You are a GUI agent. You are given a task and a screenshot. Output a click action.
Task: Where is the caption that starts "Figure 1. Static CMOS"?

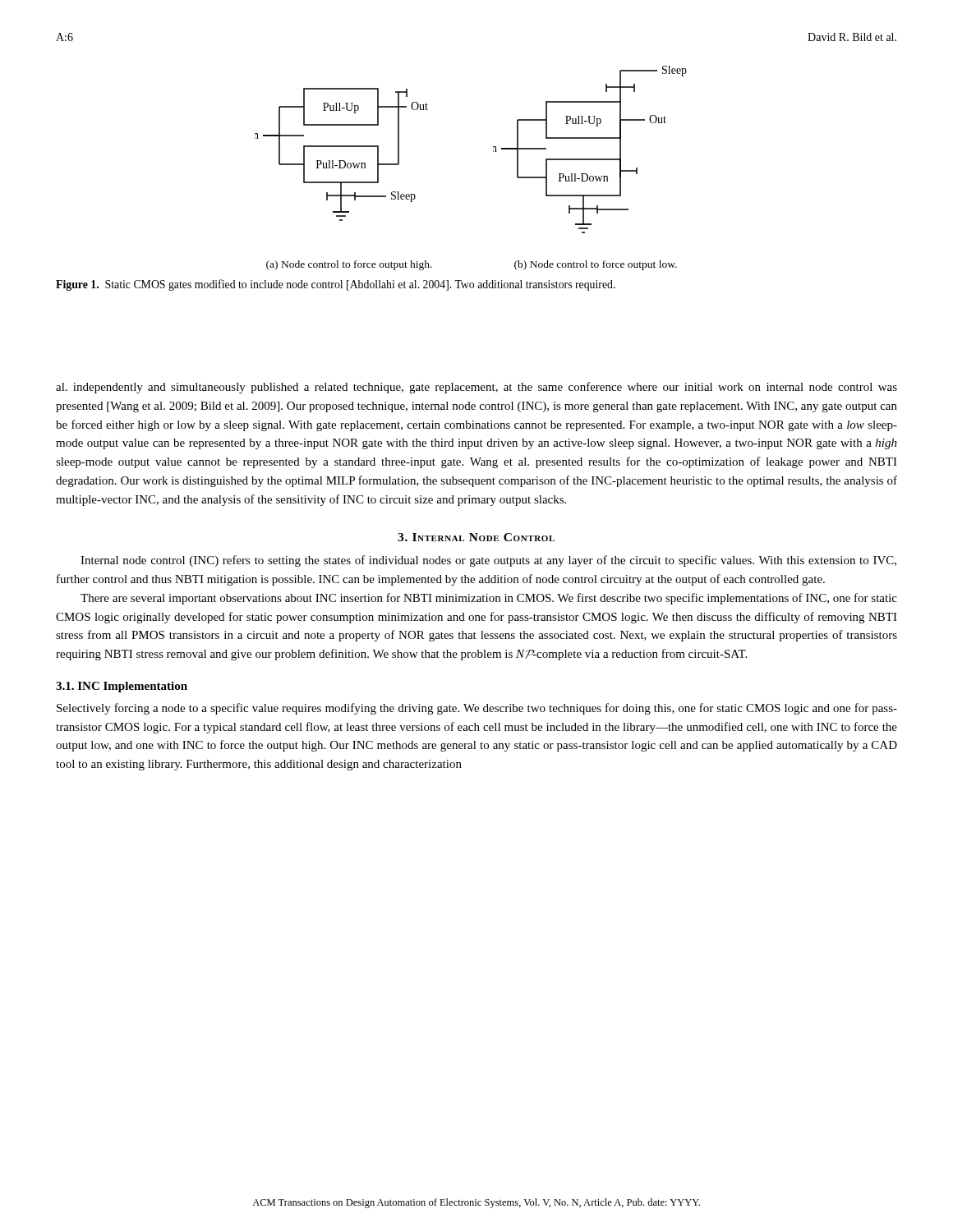coord(336,285)
